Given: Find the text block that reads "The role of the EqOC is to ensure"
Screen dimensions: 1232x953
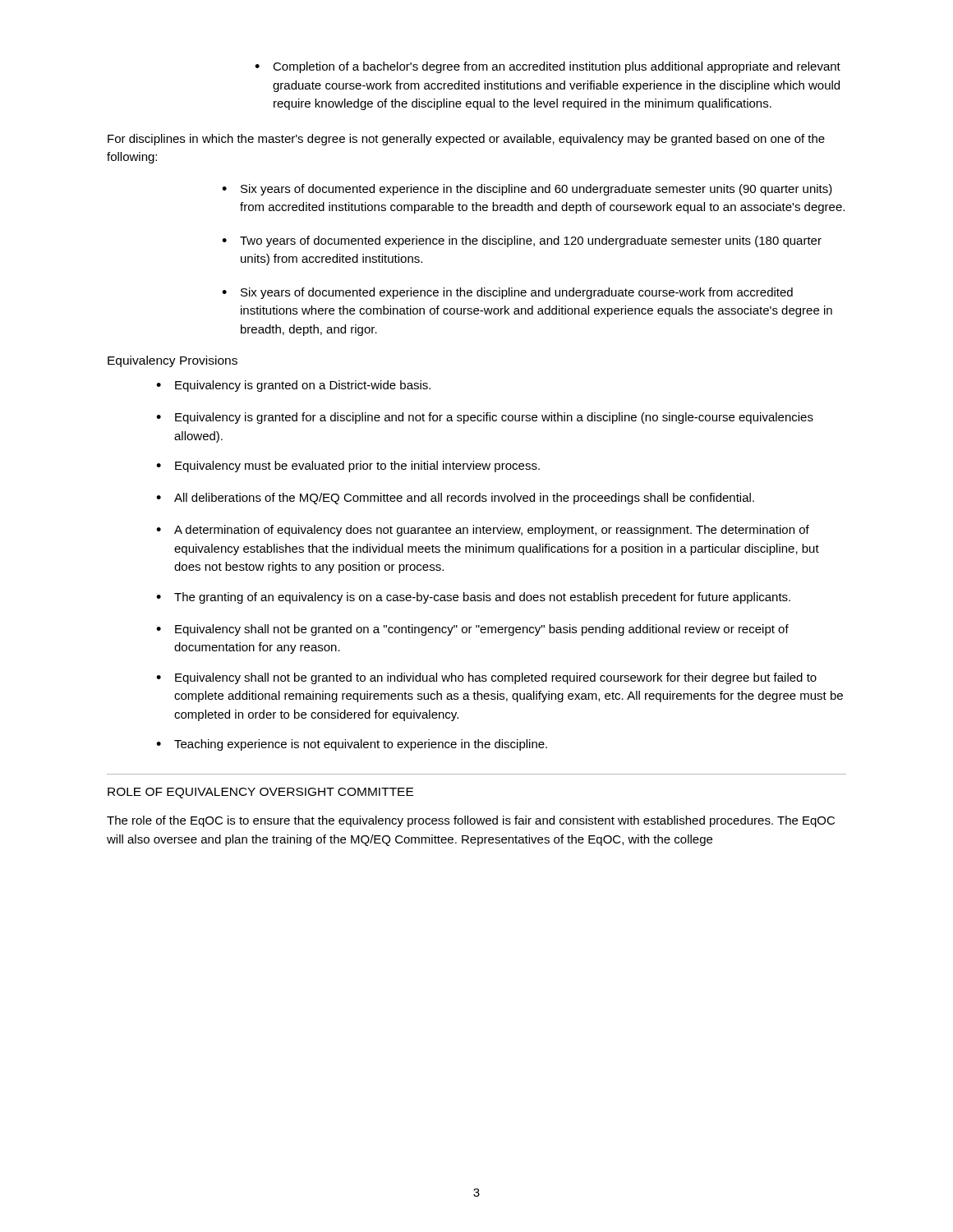Looking at the screenshot, I should (x=471, y=830).
